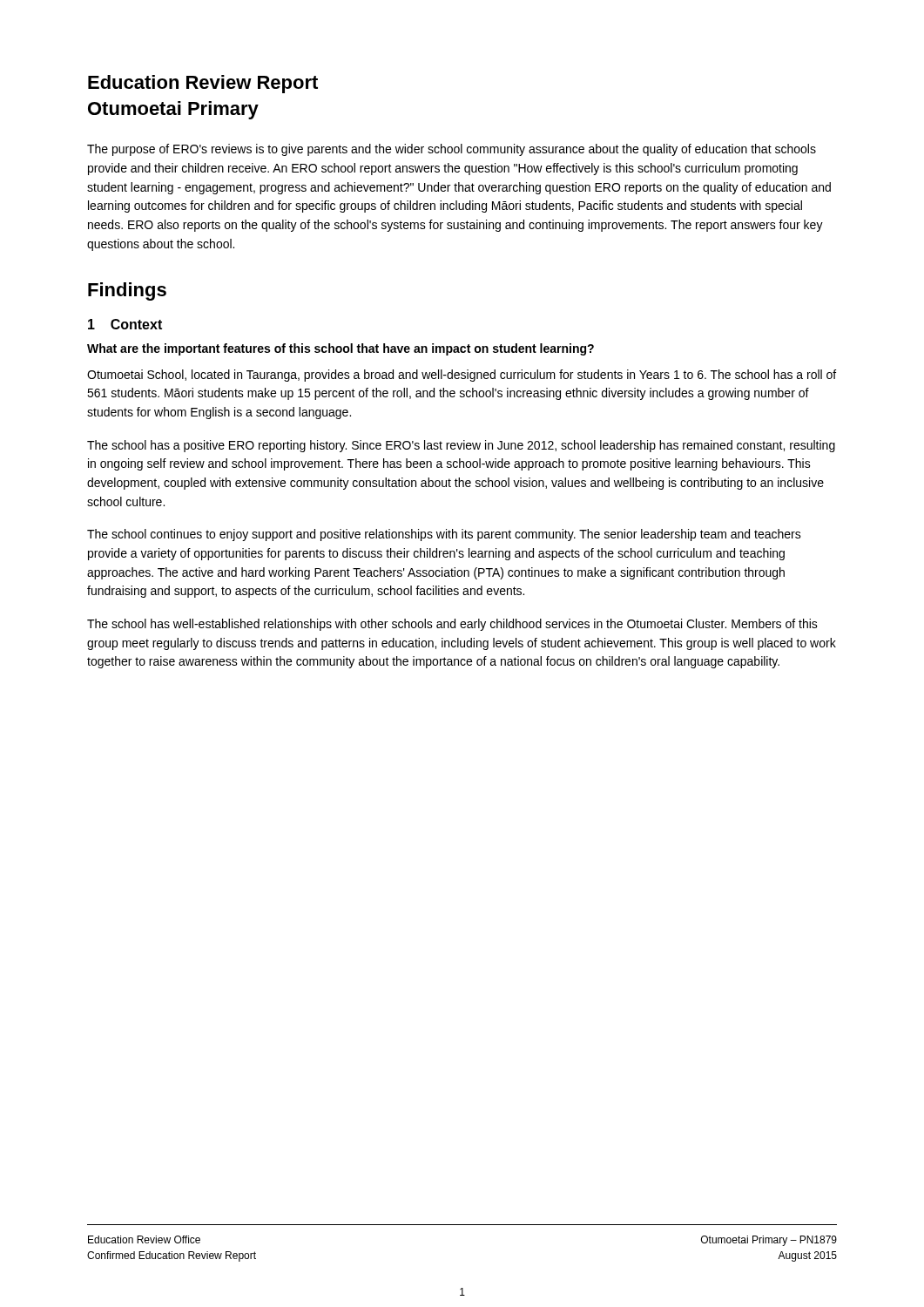
Task: Point to "1 Context"
Action: (x=125, y=324)
